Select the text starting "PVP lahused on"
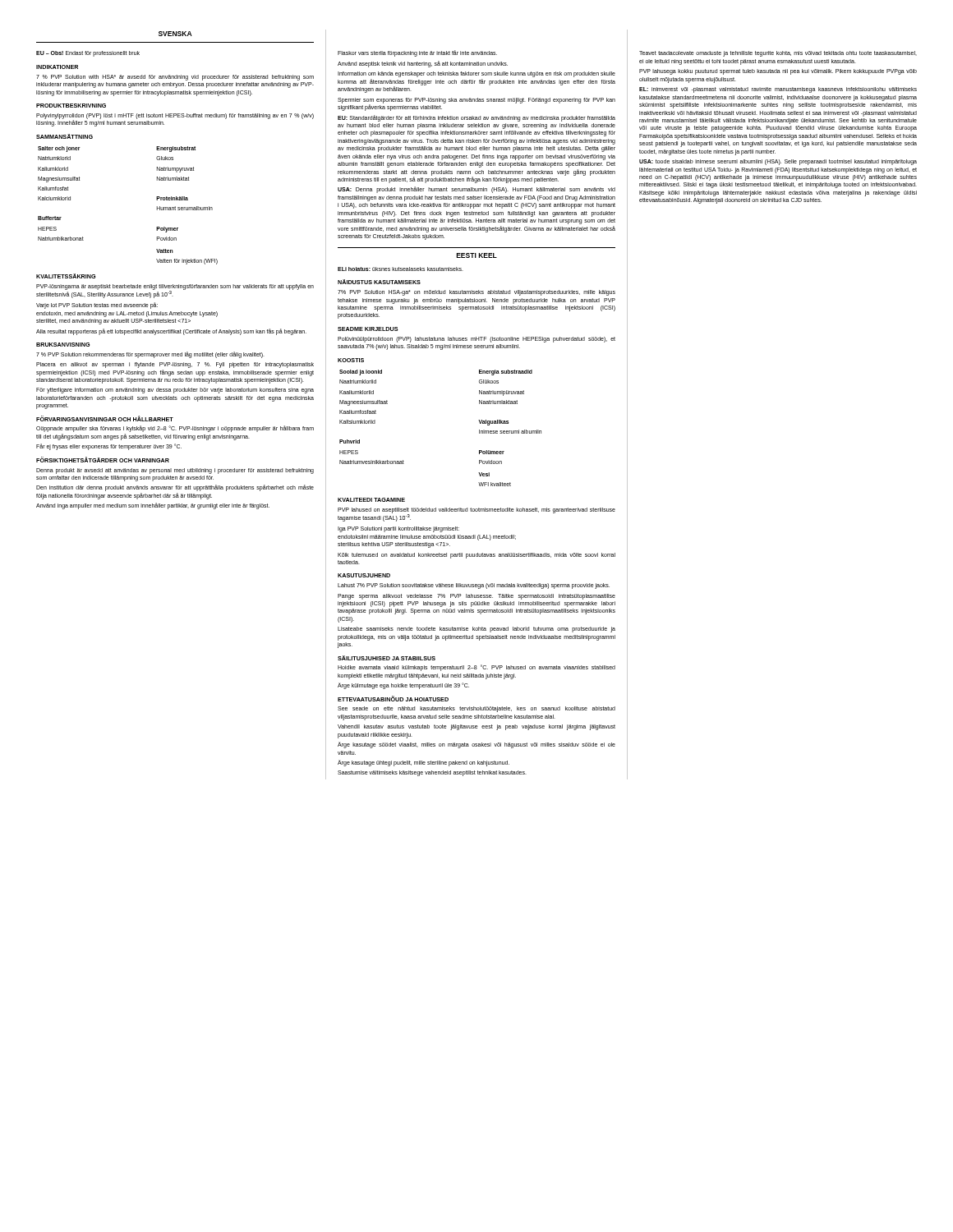953x1232 pixels. pos(476,514)
